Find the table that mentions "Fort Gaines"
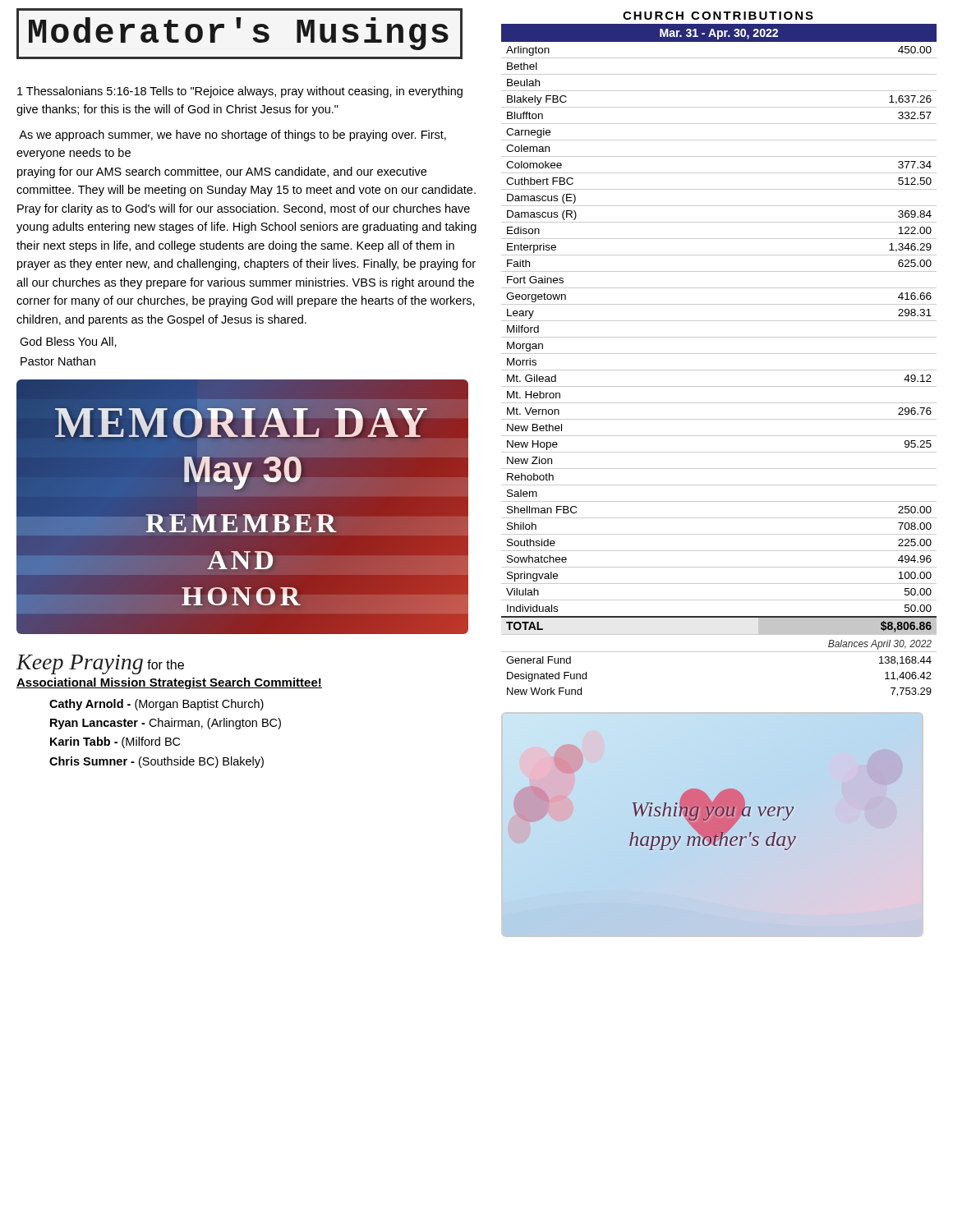The image size is (953, 1232). (x=719, y=370)
